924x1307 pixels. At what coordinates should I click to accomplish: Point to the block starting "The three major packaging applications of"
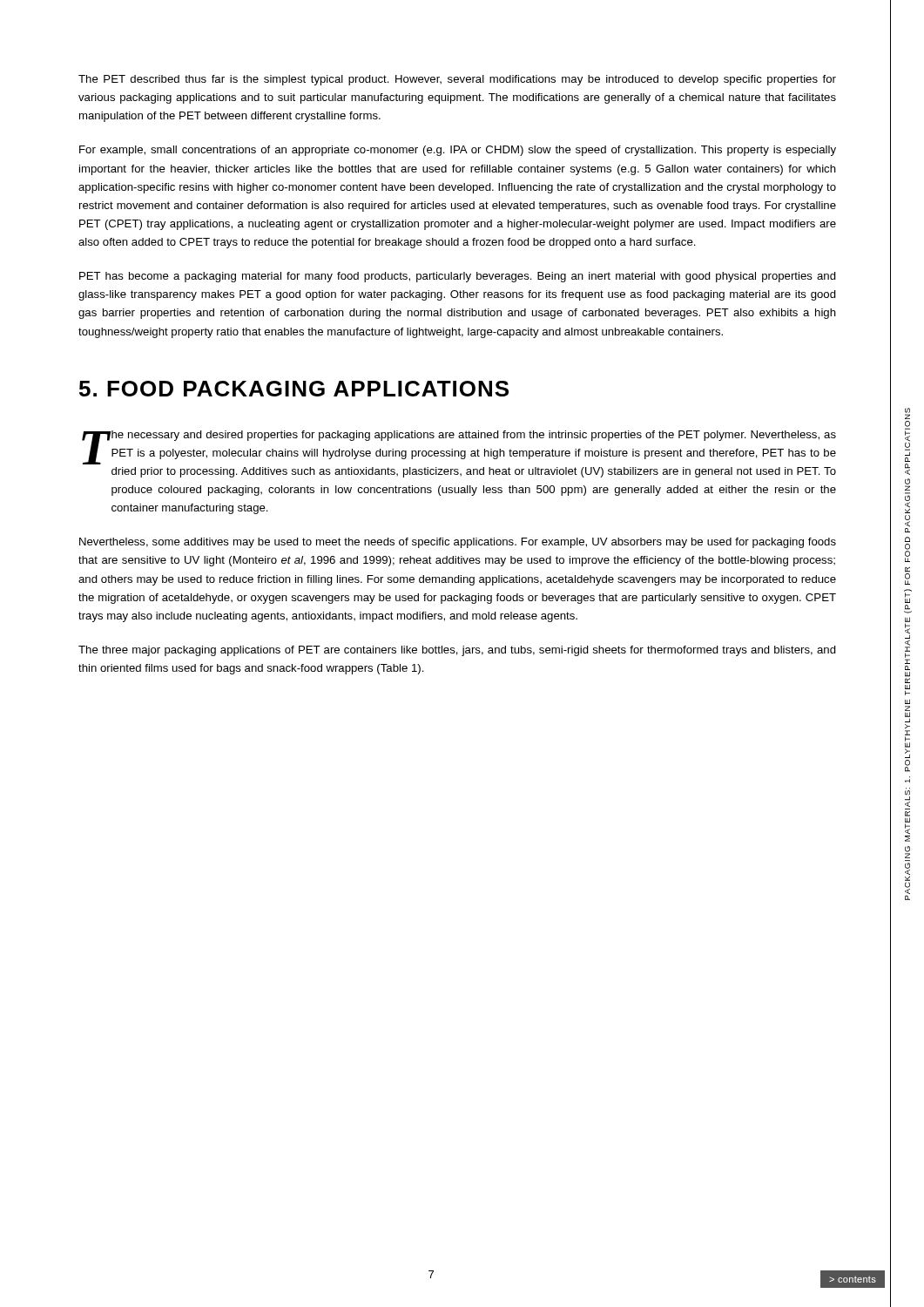(457, 659)
